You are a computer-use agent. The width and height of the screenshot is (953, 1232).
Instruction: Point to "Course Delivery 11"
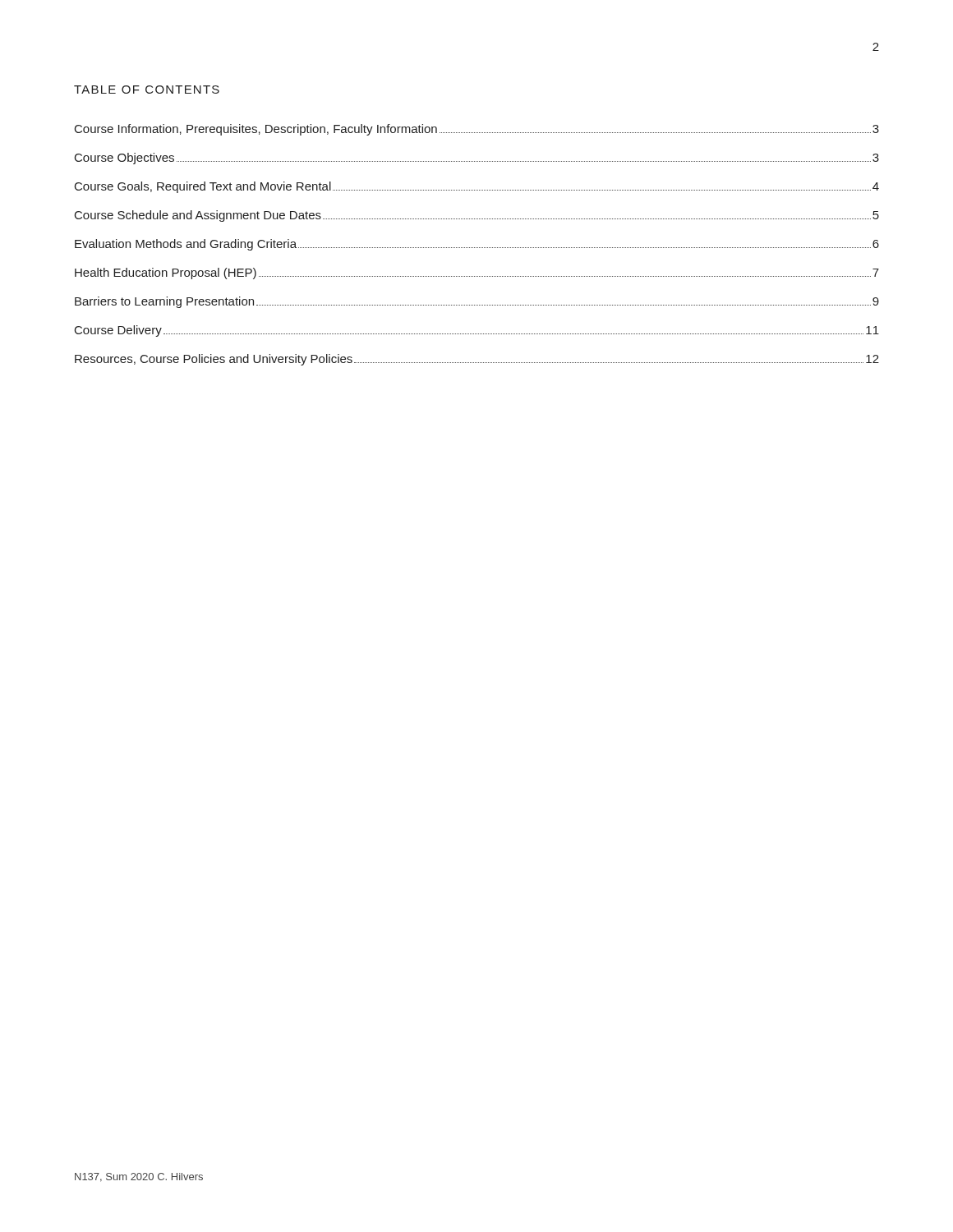coord(476,330)
